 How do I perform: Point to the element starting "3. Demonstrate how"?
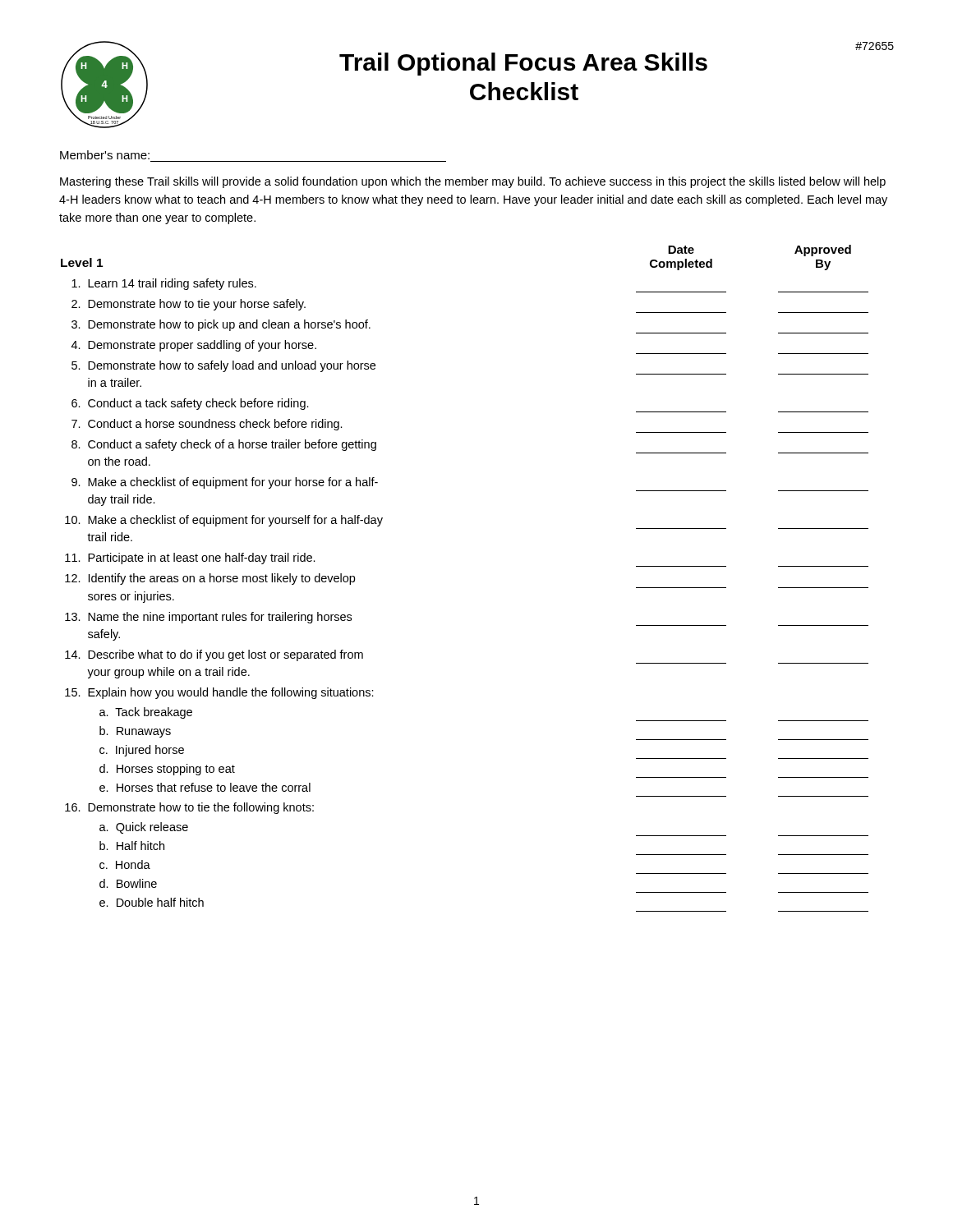coord(221,325)
